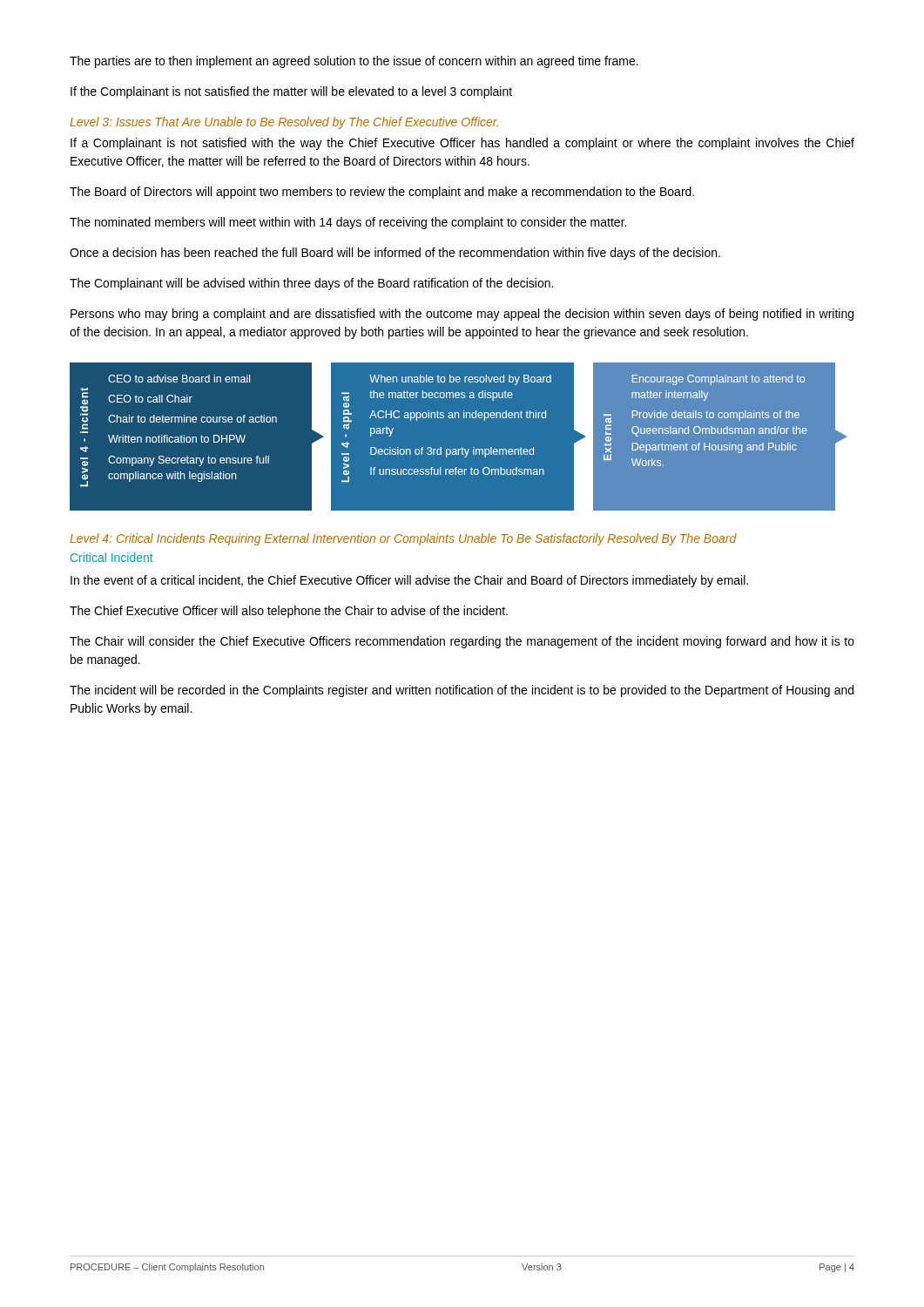The height and width of the screenshot is (1307, 924).
Task: Find the section header that says "Level 3: Issues That Are Unable"
Action: [x=285, y=122]
